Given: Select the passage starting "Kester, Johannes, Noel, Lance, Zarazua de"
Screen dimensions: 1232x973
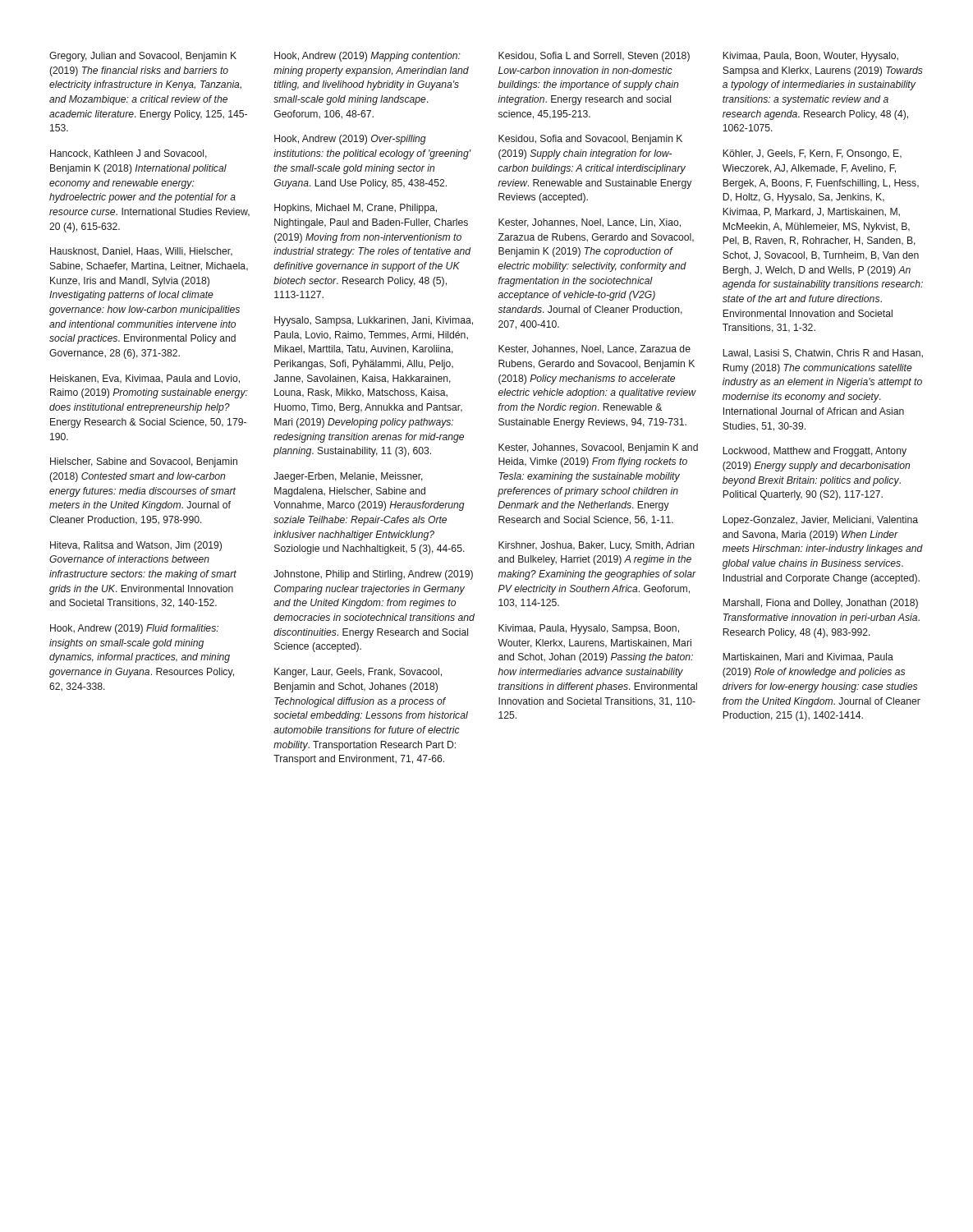Looking at the screenshot, I should [x=597, y=386].
